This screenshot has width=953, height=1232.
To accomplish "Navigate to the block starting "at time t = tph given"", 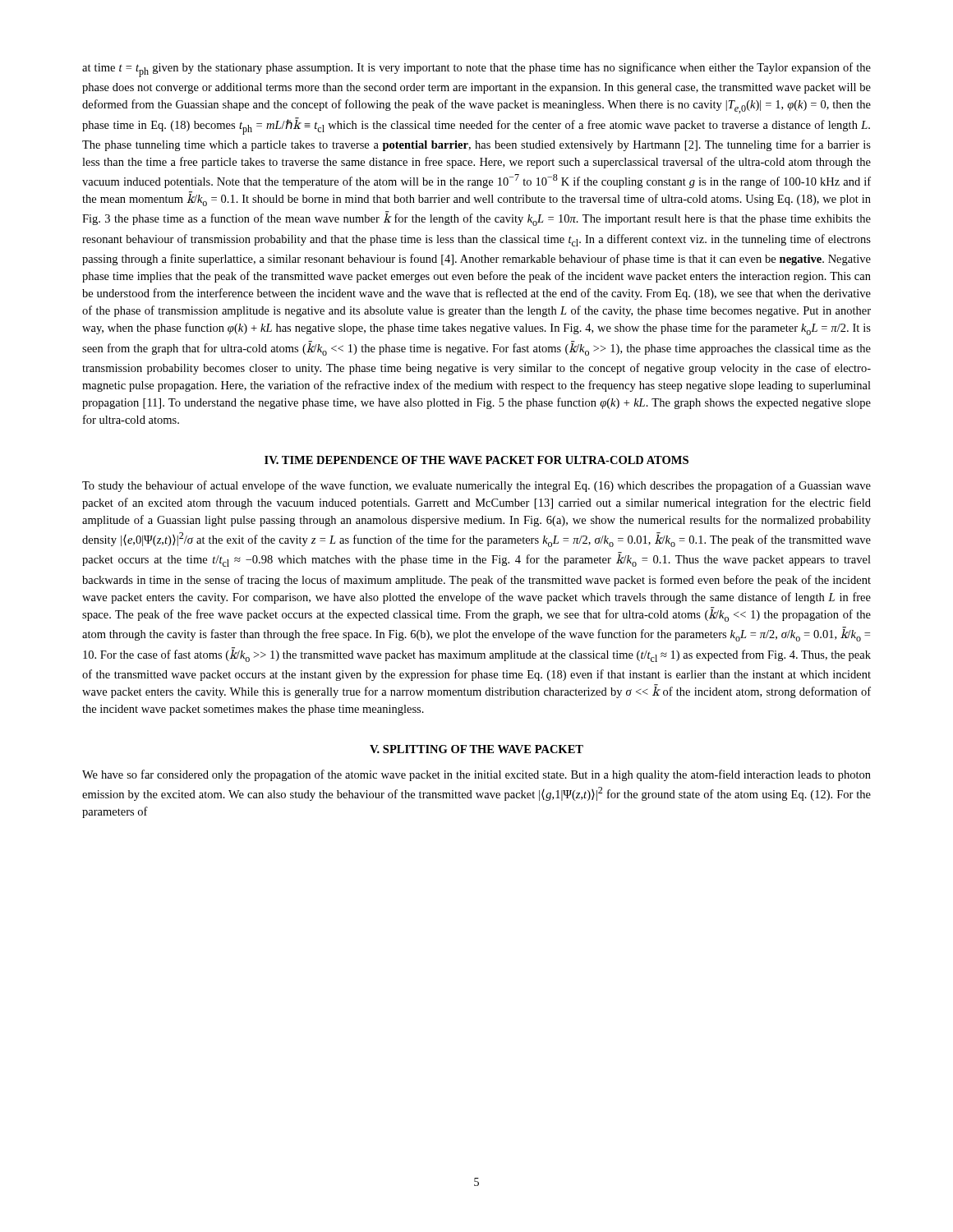I will point(476,244).
